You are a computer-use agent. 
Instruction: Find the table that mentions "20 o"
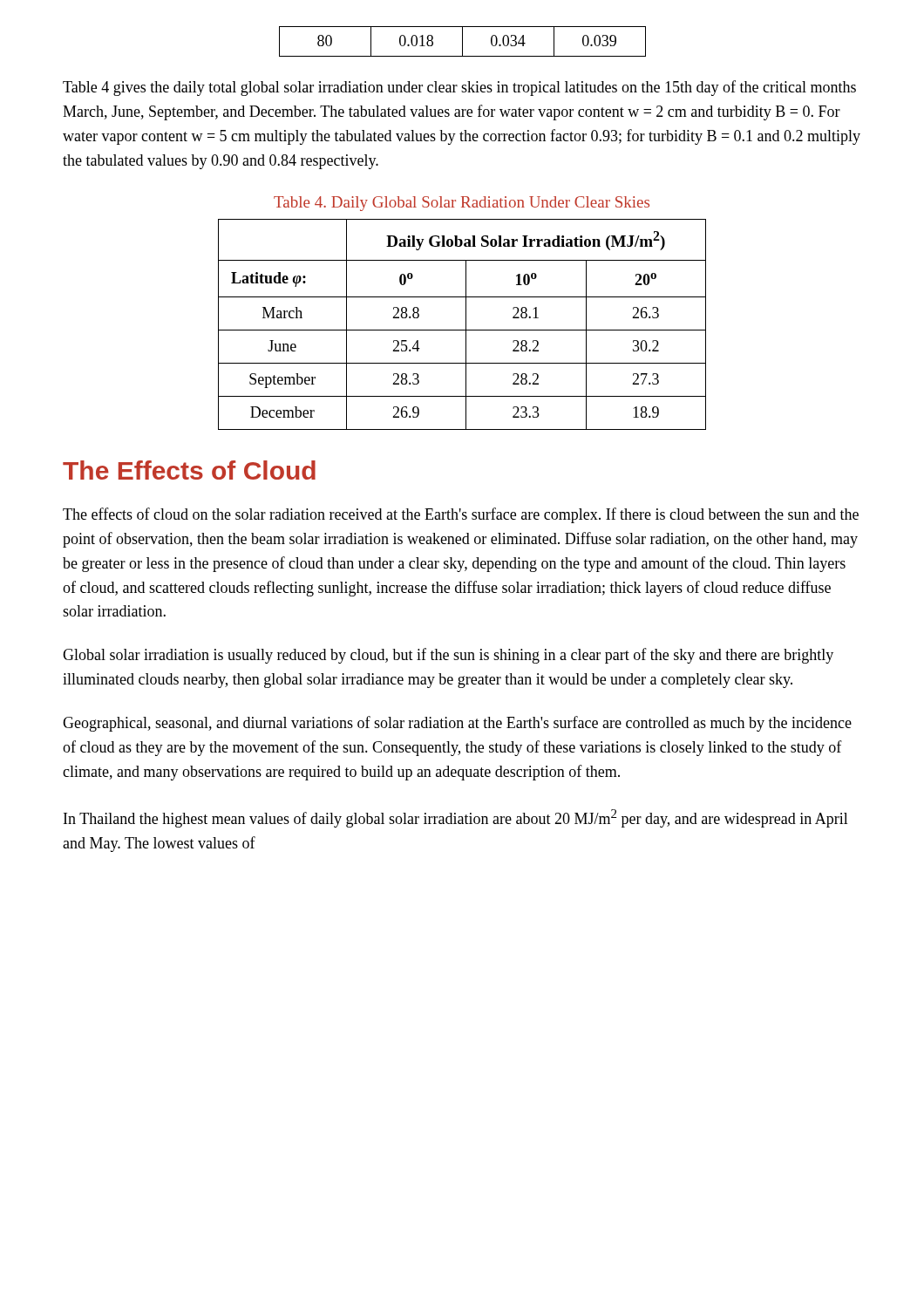(x=462, y=324)
